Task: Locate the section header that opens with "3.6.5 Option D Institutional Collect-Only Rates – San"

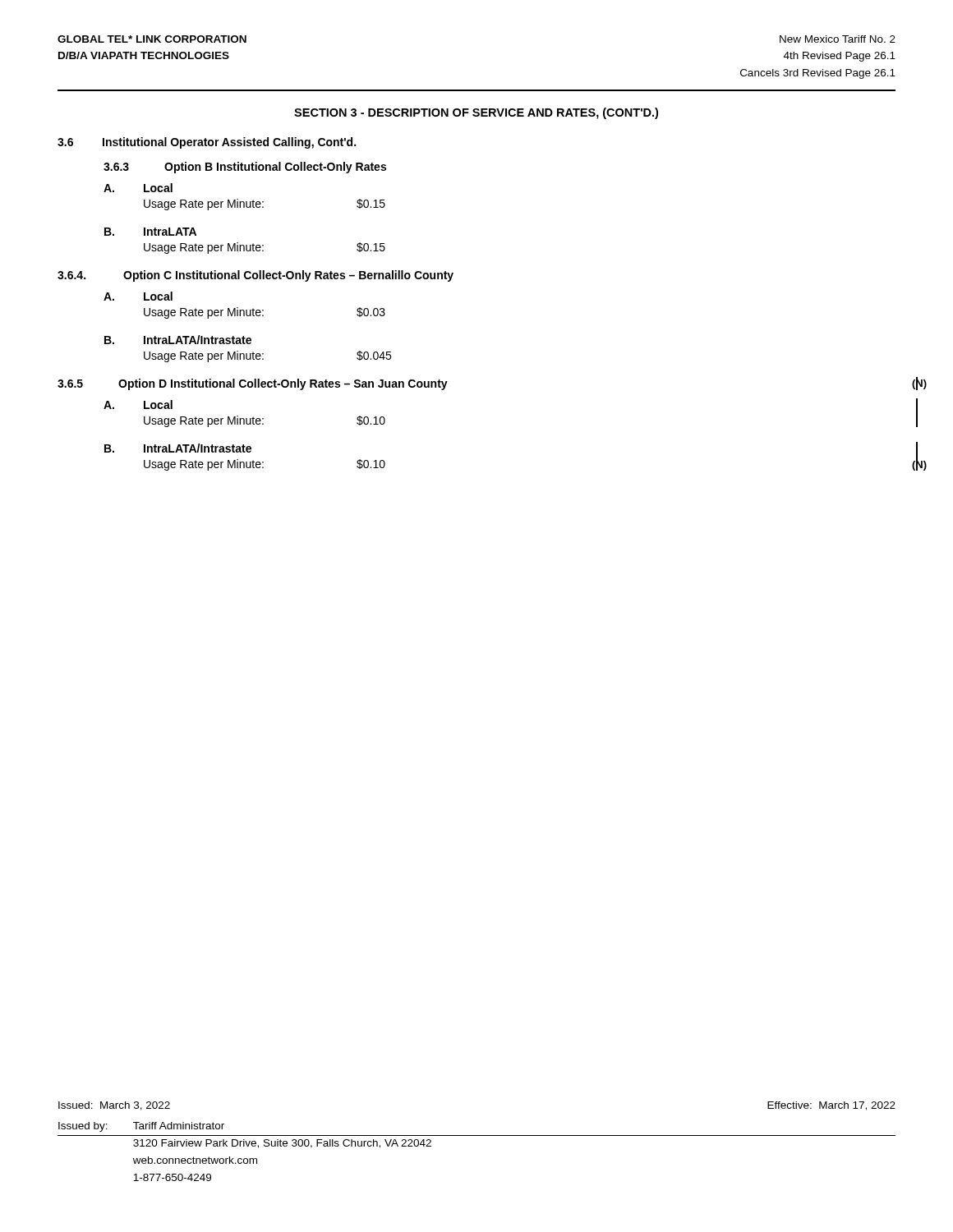Action: [252, 383]
